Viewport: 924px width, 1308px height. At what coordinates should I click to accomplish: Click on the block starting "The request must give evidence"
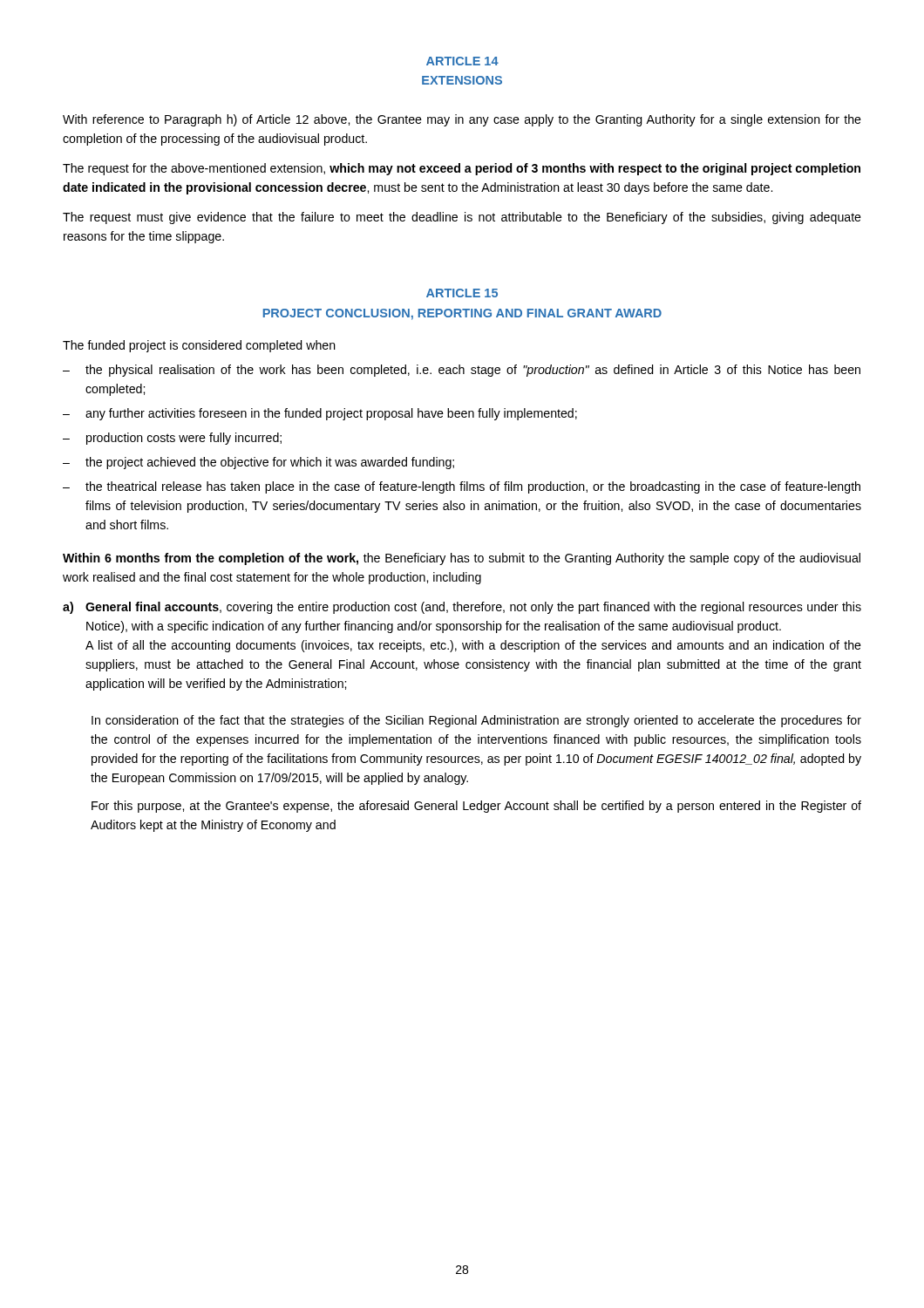[462, 226]
